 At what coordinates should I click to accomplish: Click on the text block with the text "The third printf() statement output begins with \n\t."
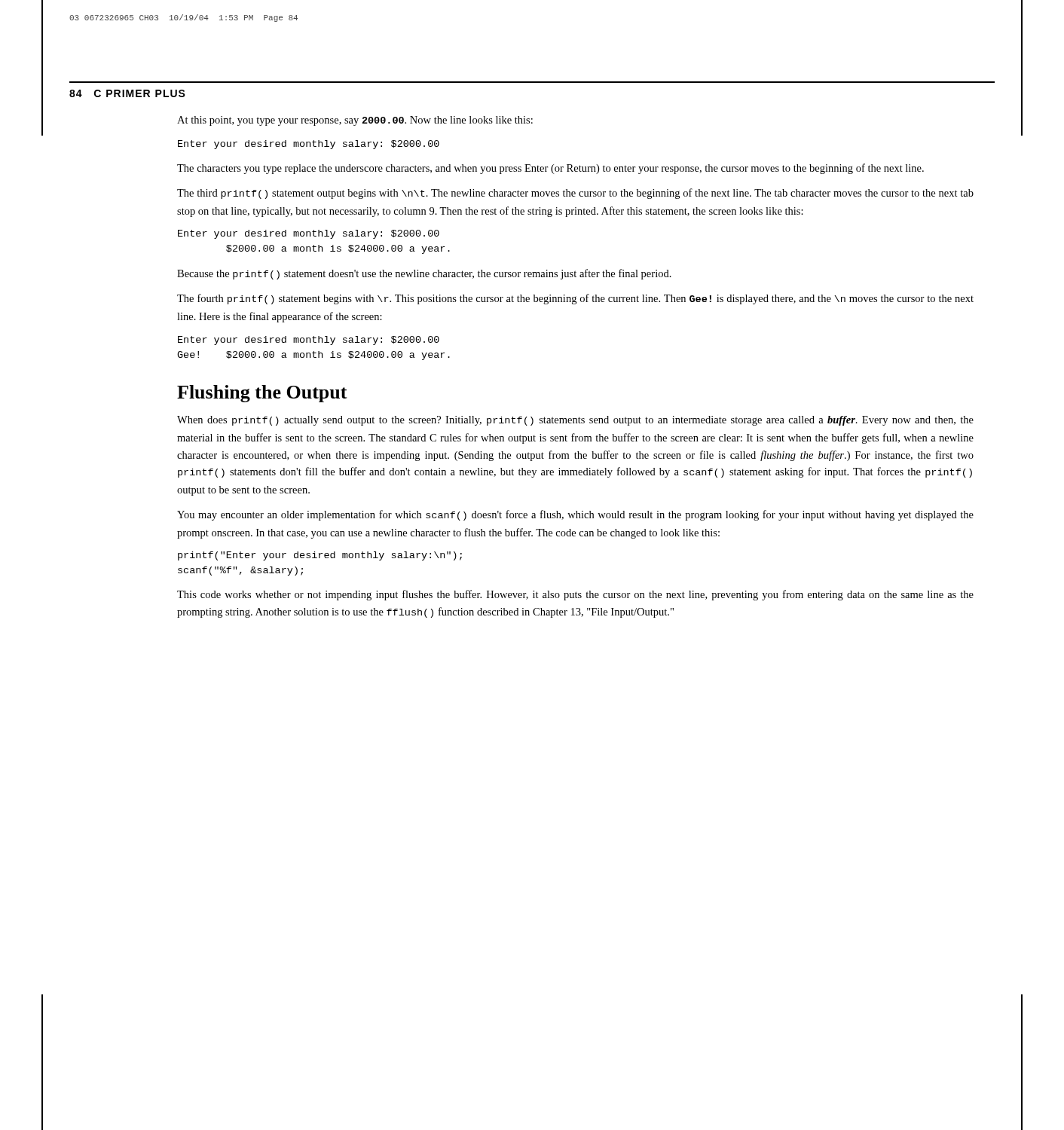(575, 202)
